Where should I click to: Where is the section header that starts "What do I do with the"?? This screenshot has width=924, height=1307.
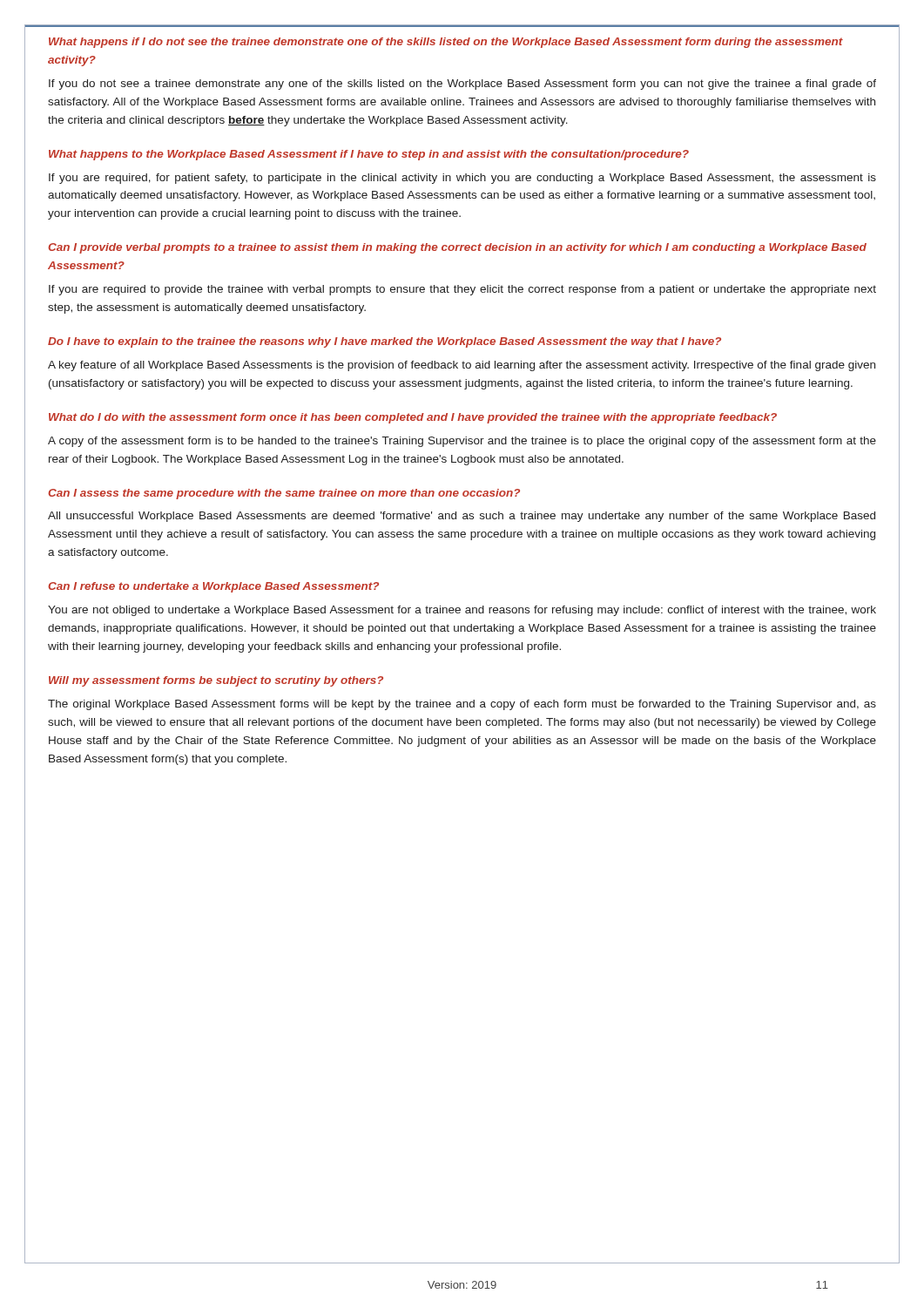point(412,417)
